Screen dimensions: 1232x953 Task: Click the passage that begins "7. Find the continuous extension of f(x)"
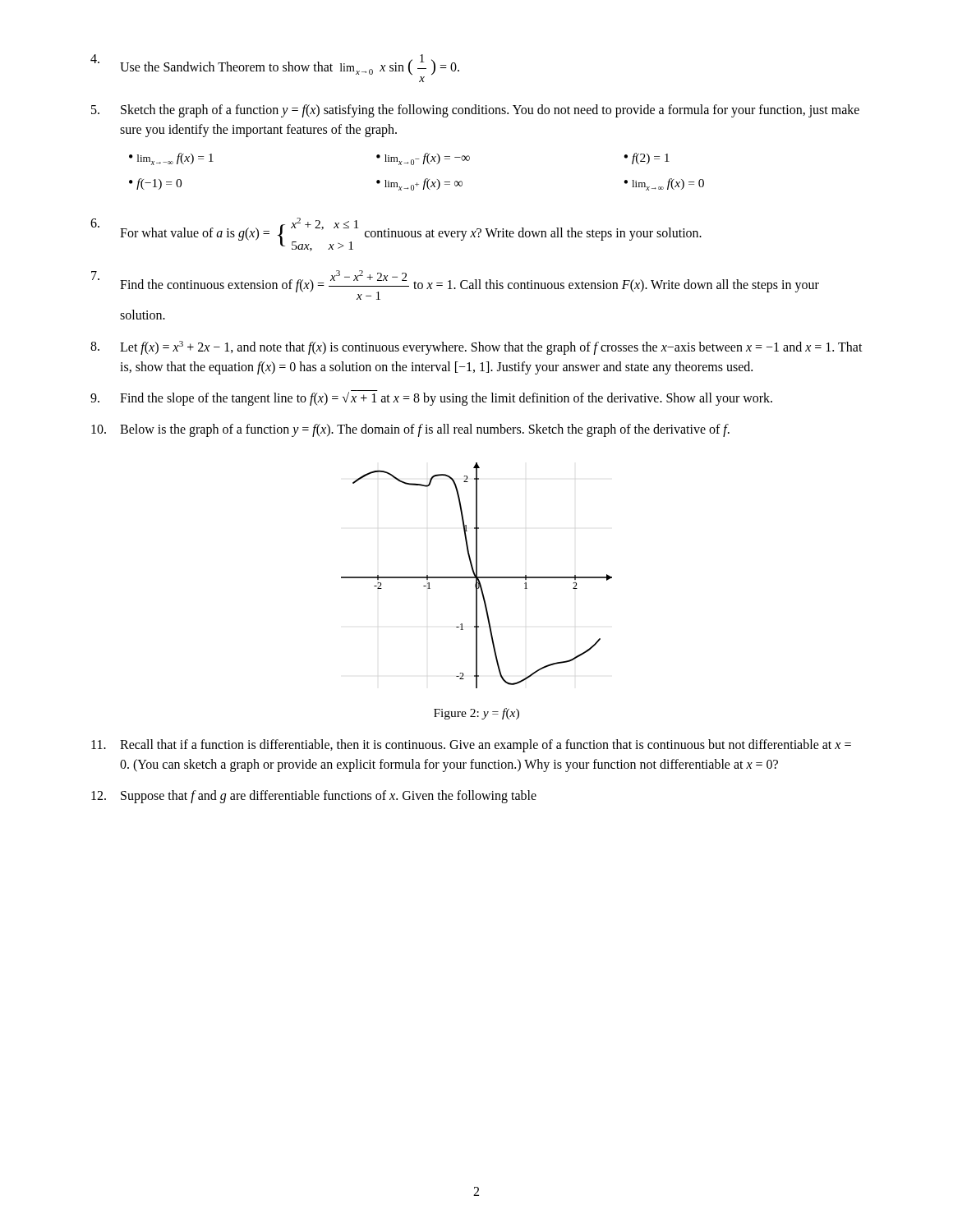[x=476, y=296]
